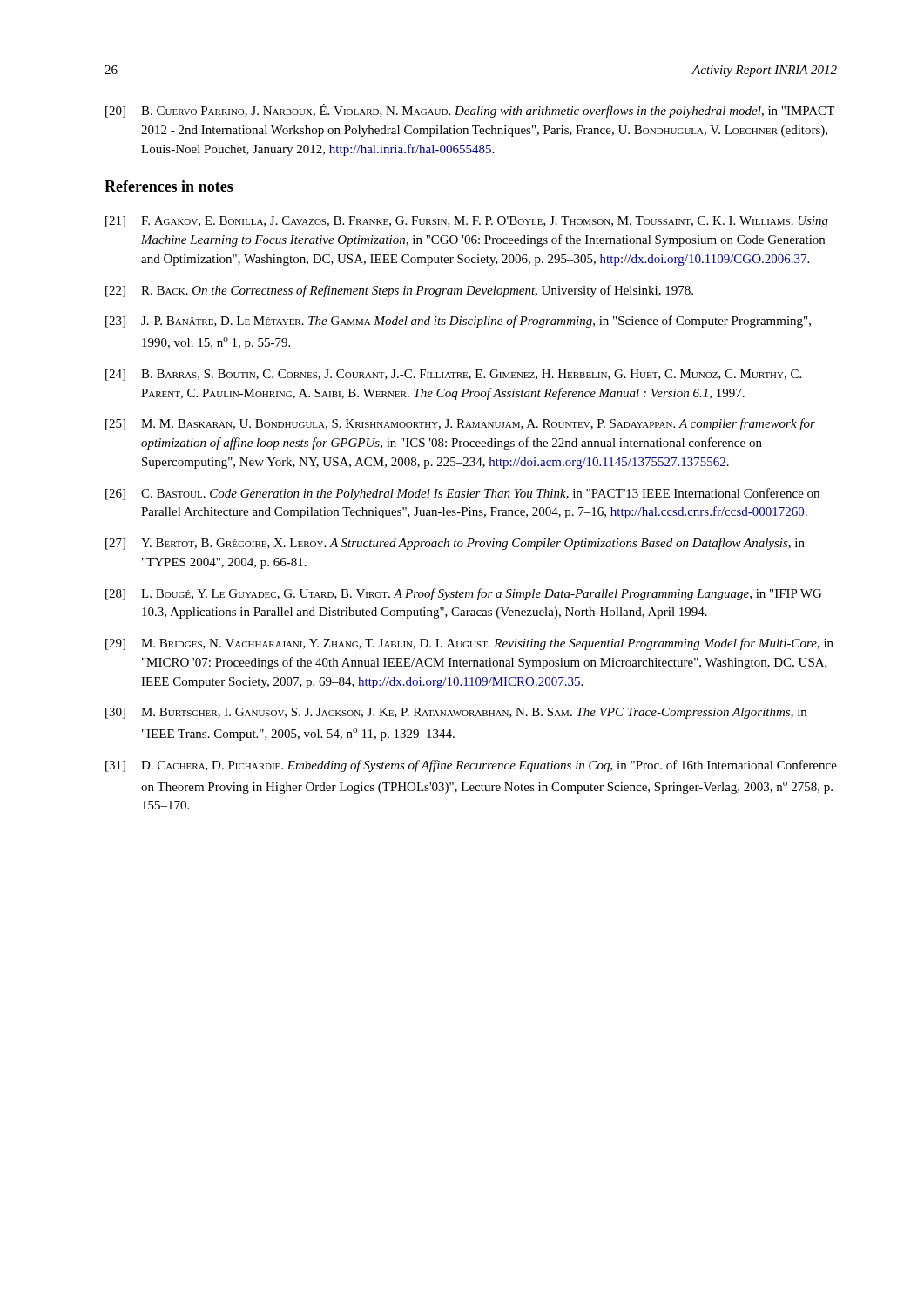
Task: Click on the list item that says "[21] F. Agakov, E. Bonilla, J. Cavazos,"
Action: (471, 240)
